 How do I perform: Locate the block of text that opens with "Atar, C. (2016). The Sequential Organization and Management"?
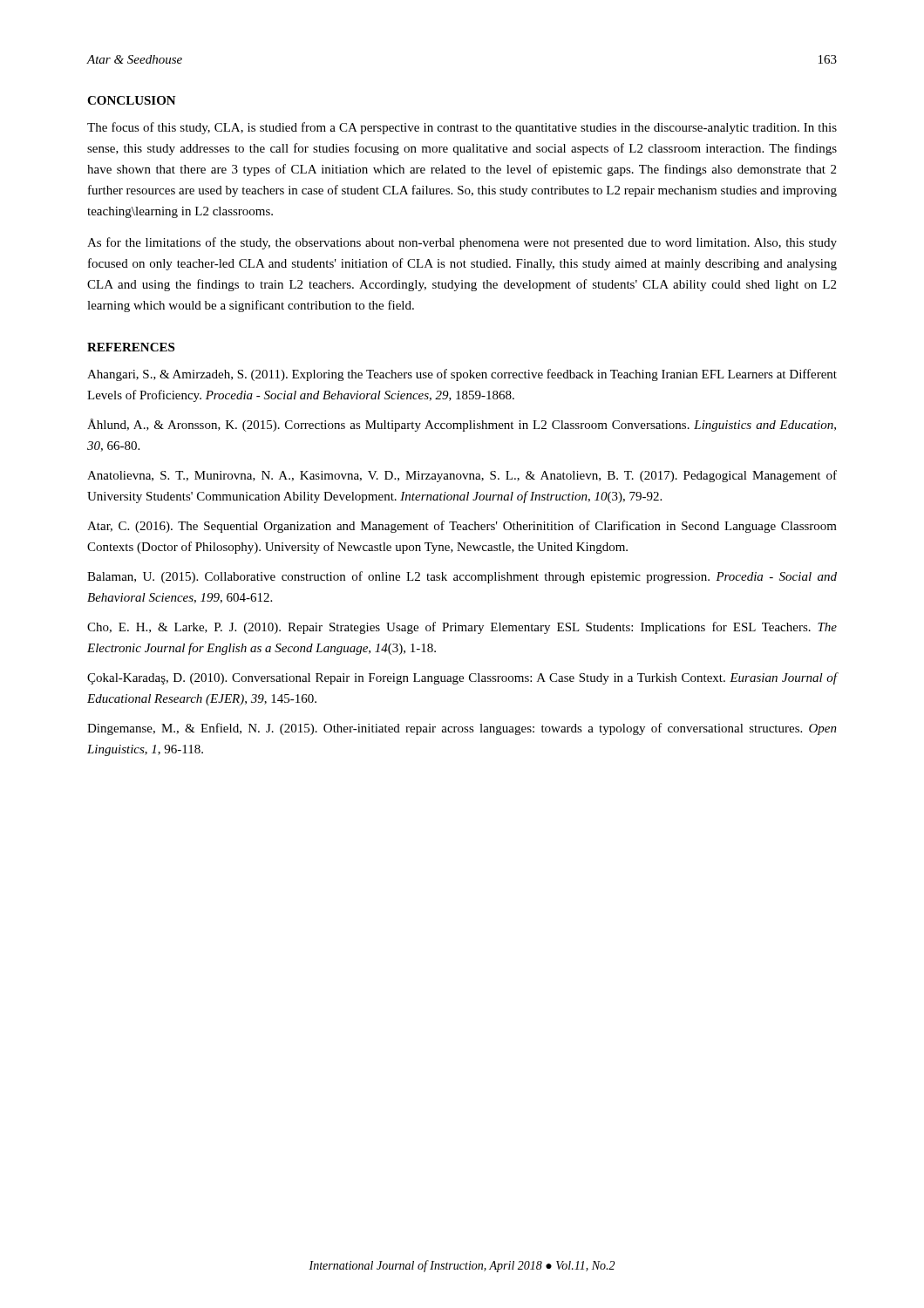[x=462, y=536]
